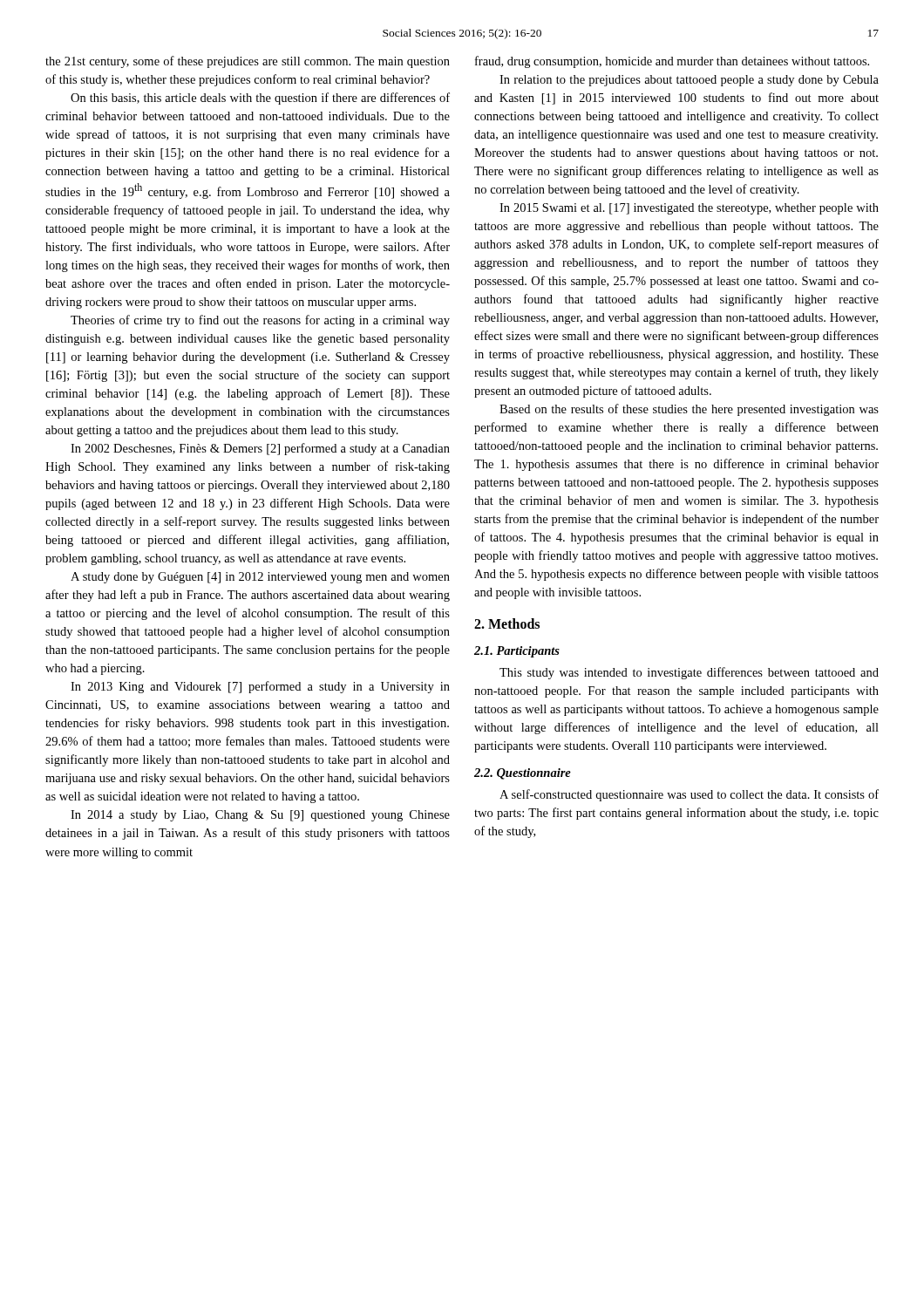The image size is (924, 1308).
Task: Find the text block containing "A study done by Guéguen [4] in"
Action: pos(248,623)
